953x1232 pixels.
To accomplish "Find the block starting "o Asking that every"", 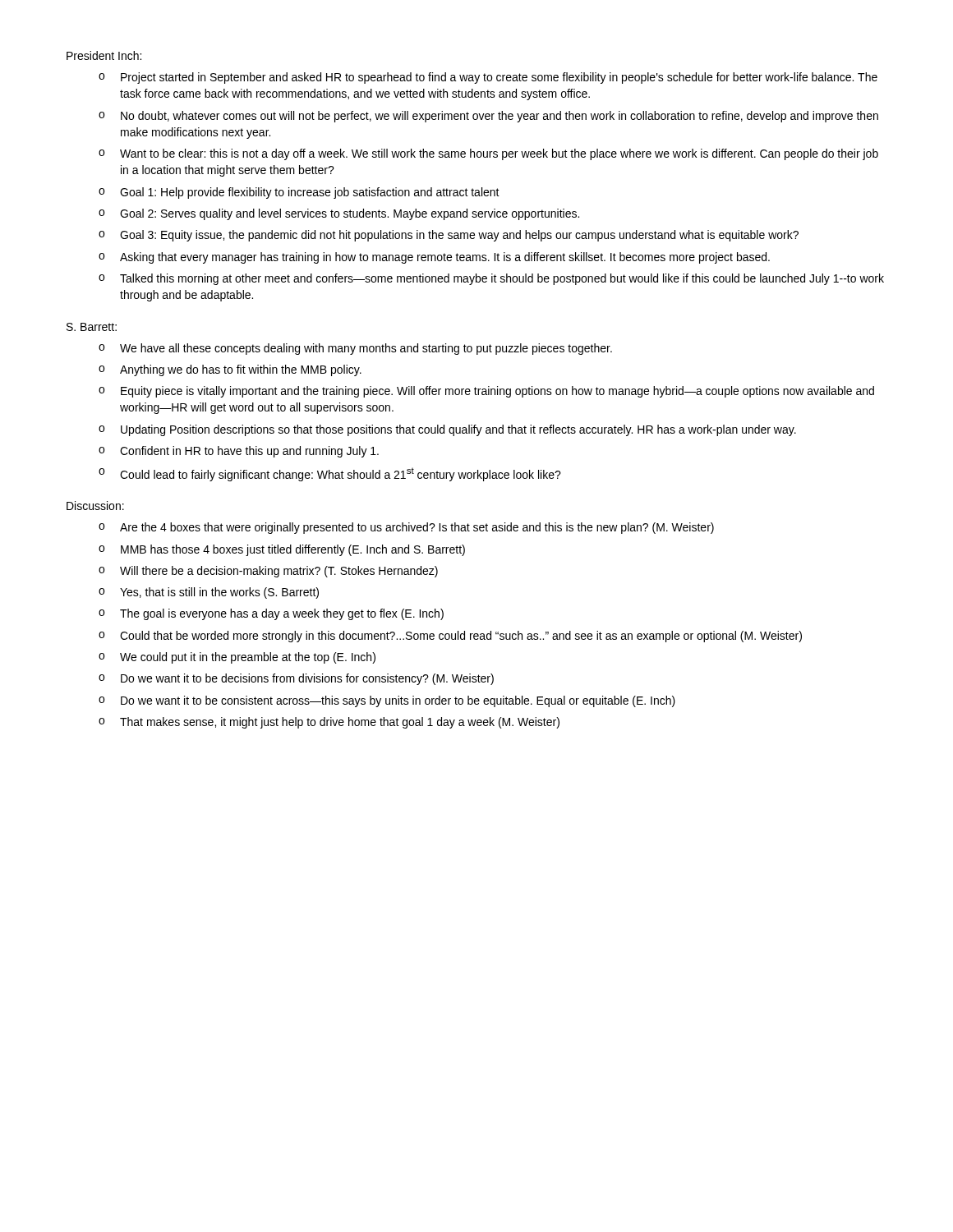I will 493,257.
